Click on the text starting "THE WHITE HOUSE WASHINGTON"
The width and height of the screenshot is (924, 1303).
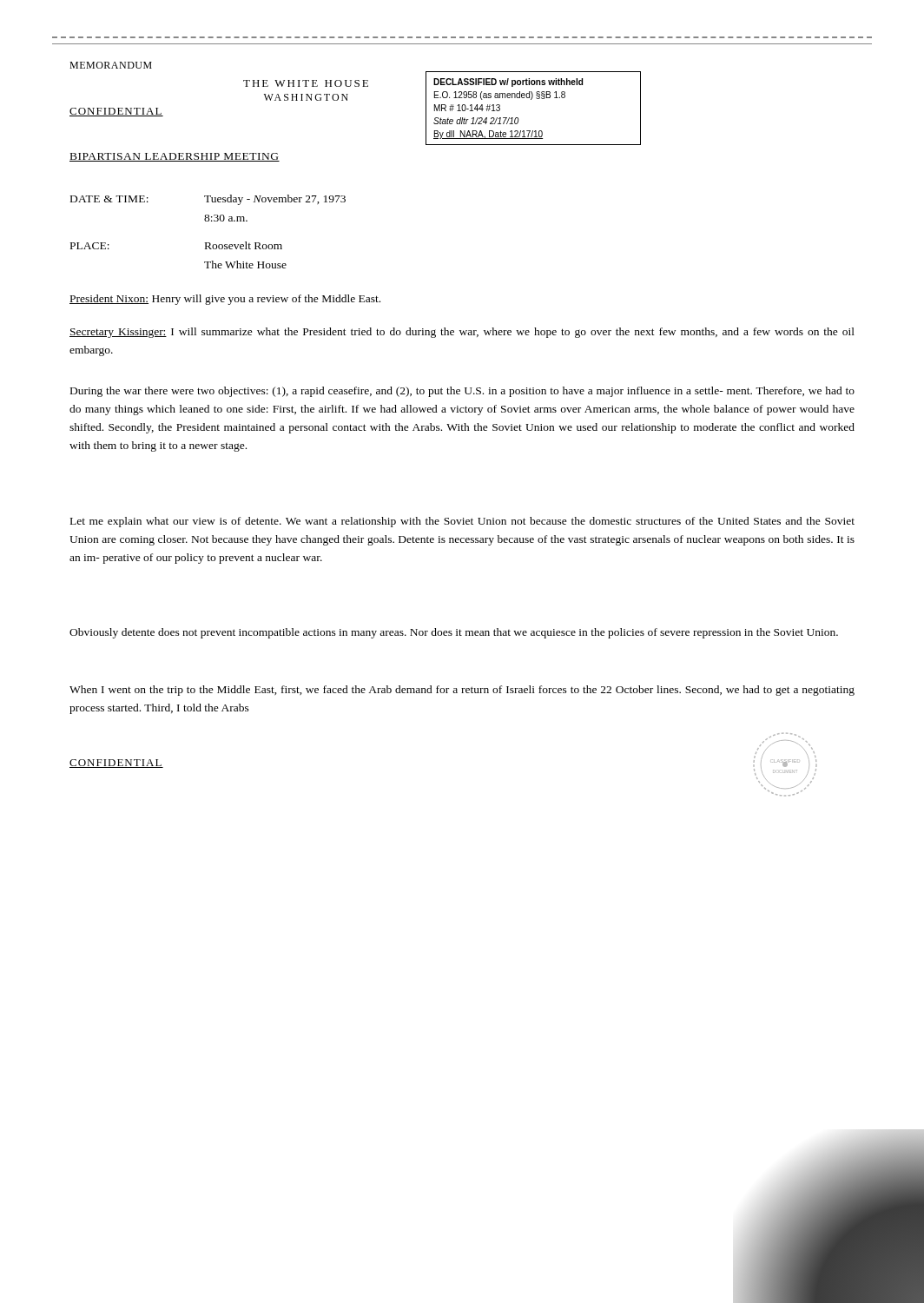coord(307,90)
